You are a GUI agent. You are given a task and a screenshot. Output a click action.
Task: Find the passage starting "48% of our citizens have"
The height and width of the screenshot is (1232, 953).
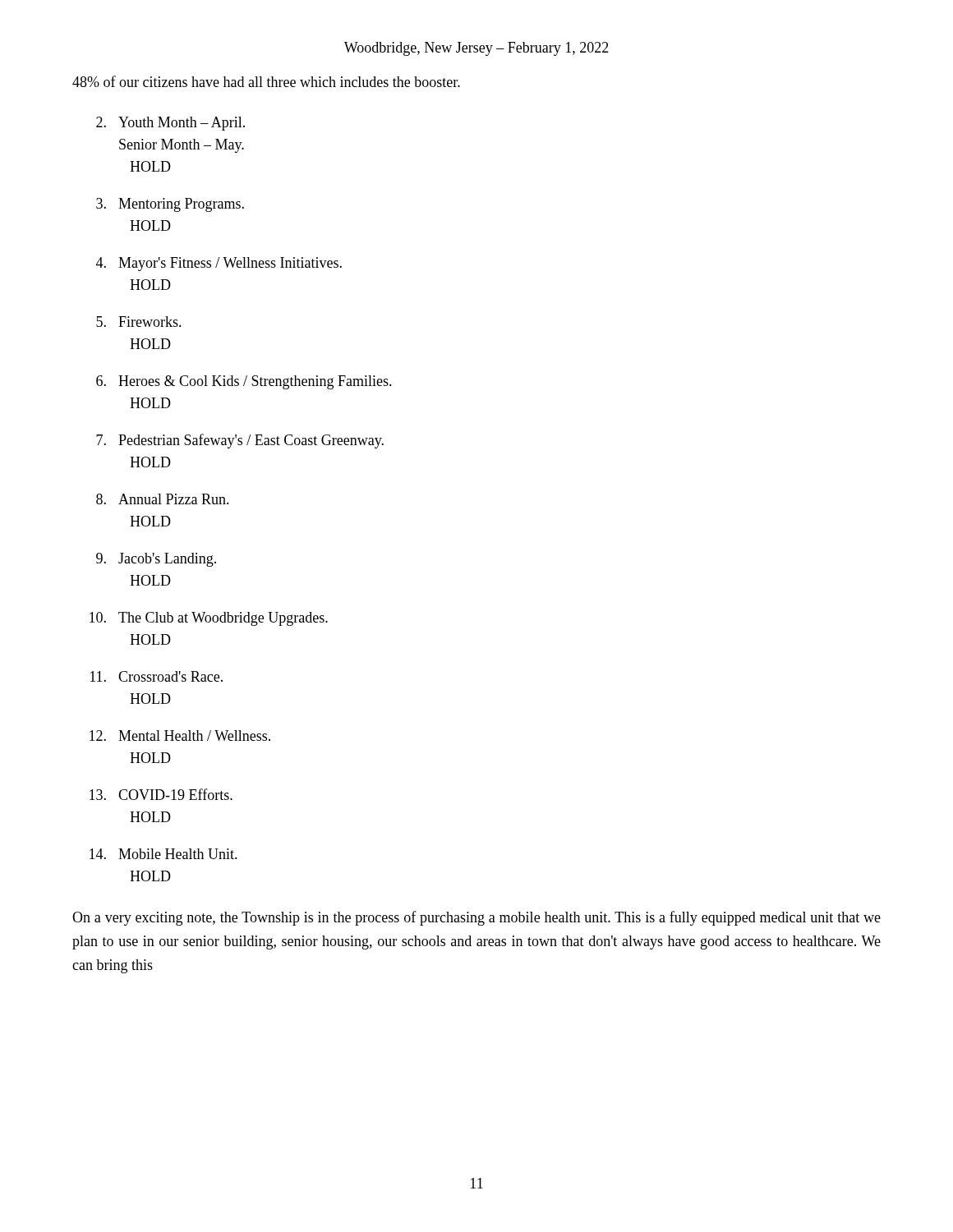[267, 82]
